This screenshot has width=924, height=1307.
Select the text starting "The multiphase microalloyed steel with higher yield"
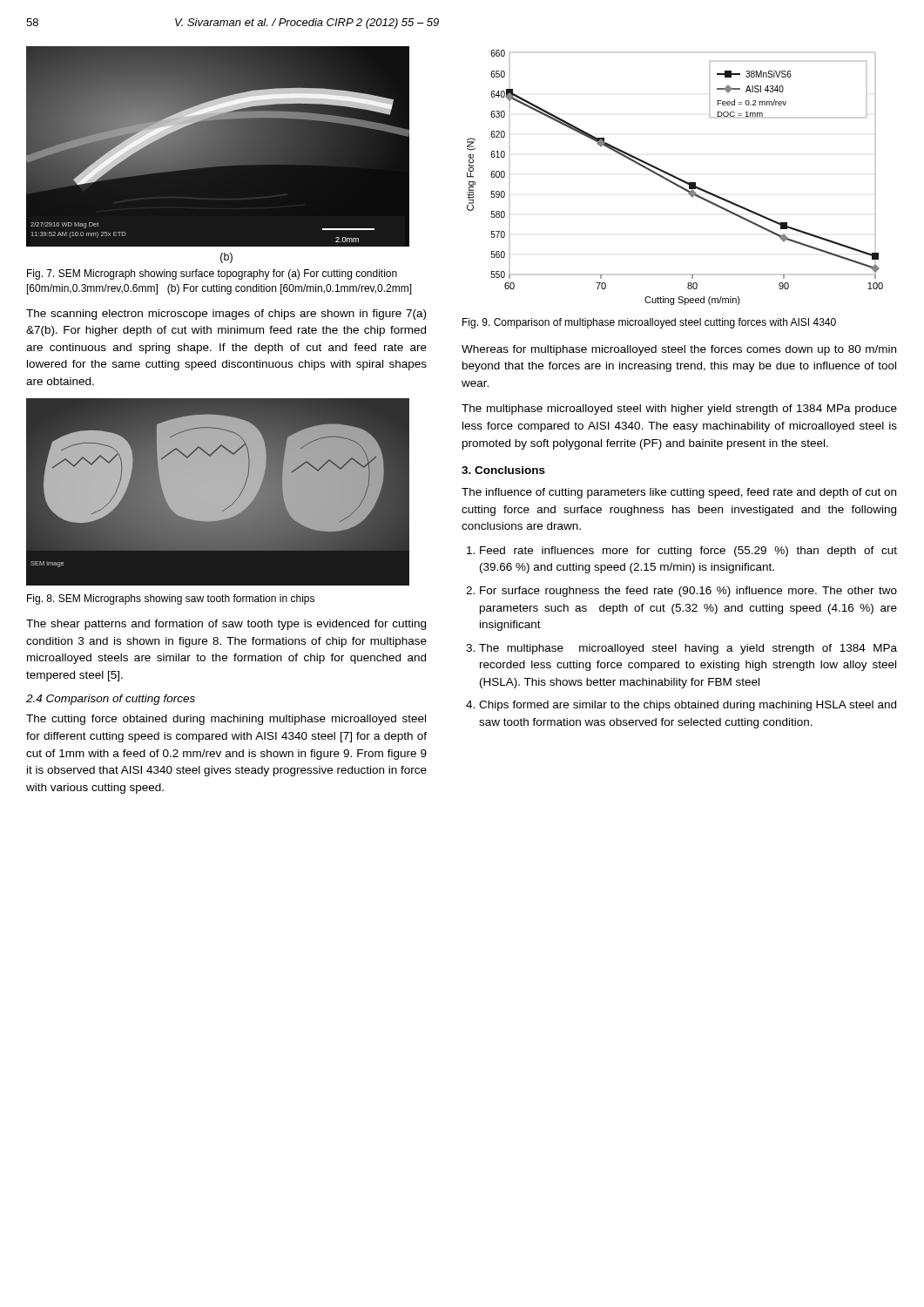coord(679,426)
